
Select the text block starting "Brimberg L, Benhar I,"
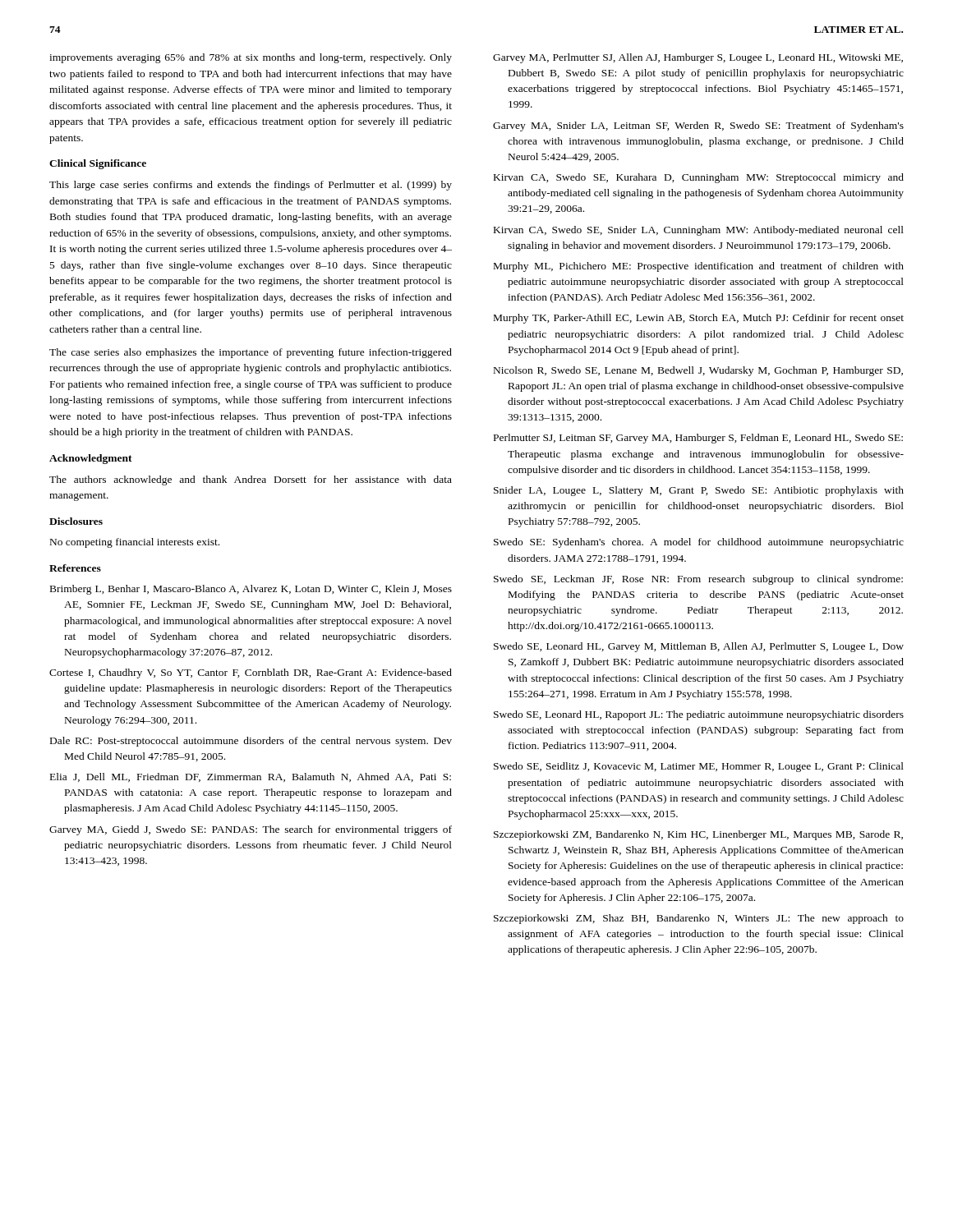pyautogui.click(x=251, y=620)
